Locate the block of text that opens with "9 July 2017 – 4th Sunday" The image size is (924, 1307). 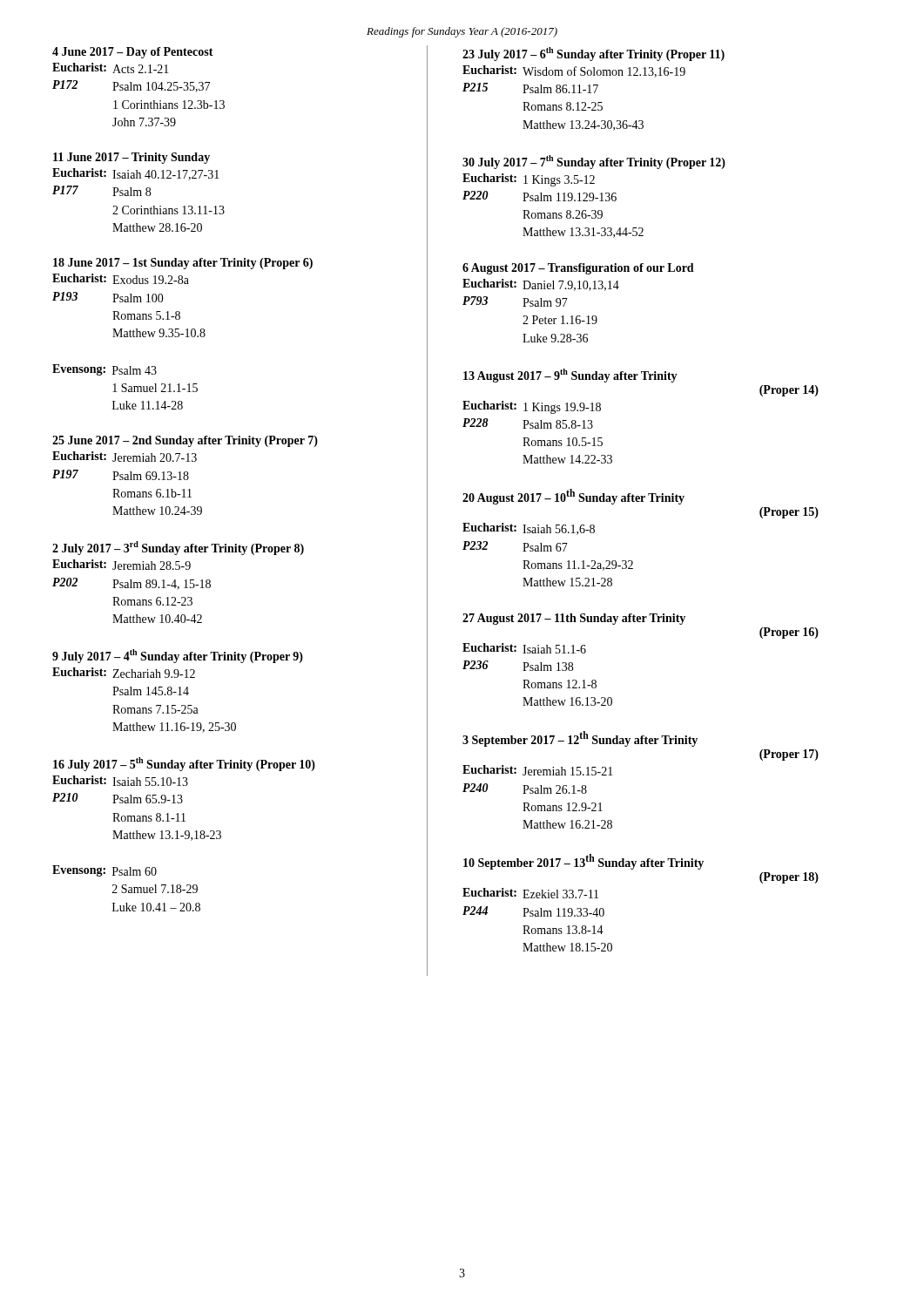click(178, 656)
